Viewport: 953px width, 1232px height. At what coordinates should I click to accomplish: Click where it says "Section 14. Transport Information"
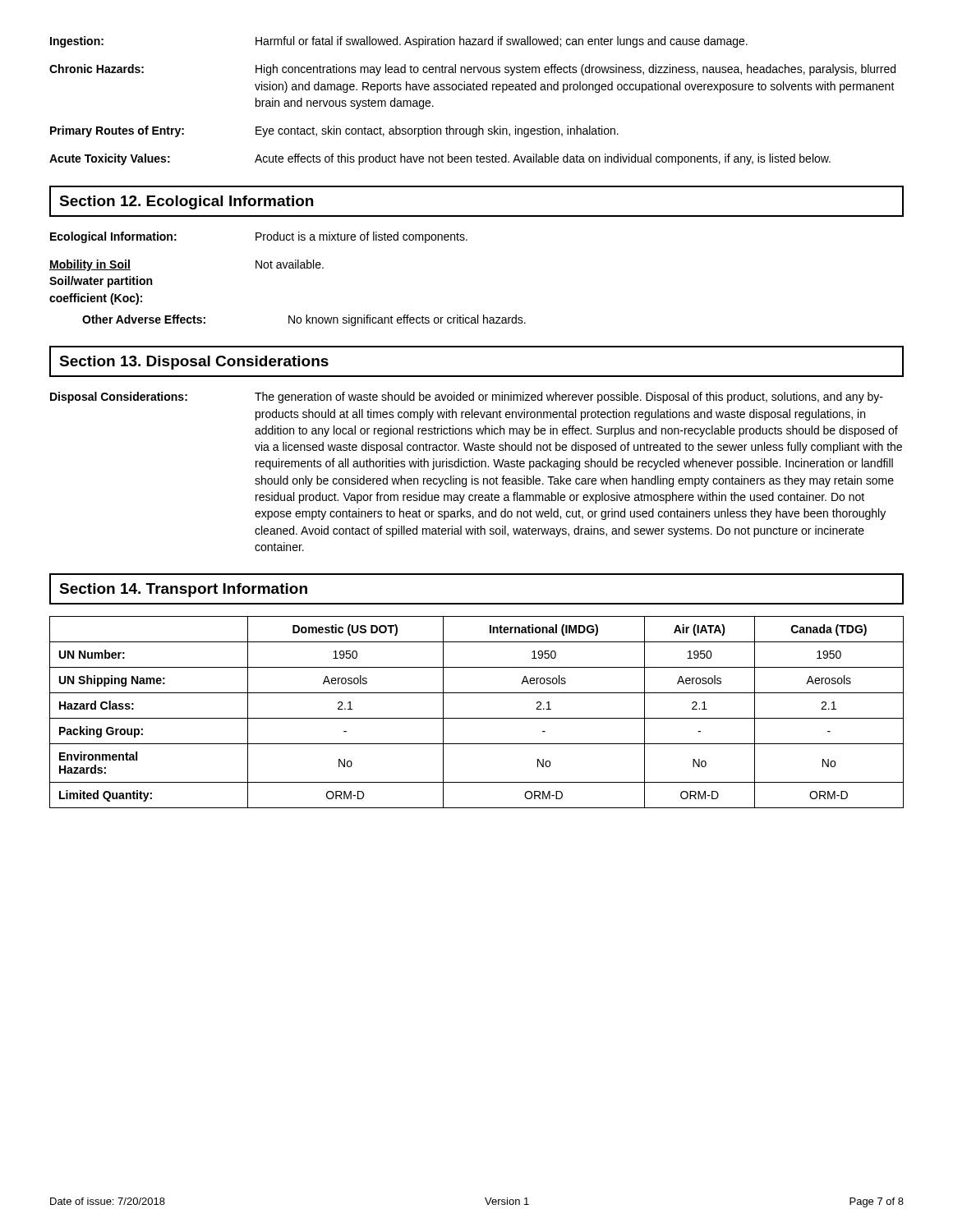pyautogui.click(x=184, y=589)
